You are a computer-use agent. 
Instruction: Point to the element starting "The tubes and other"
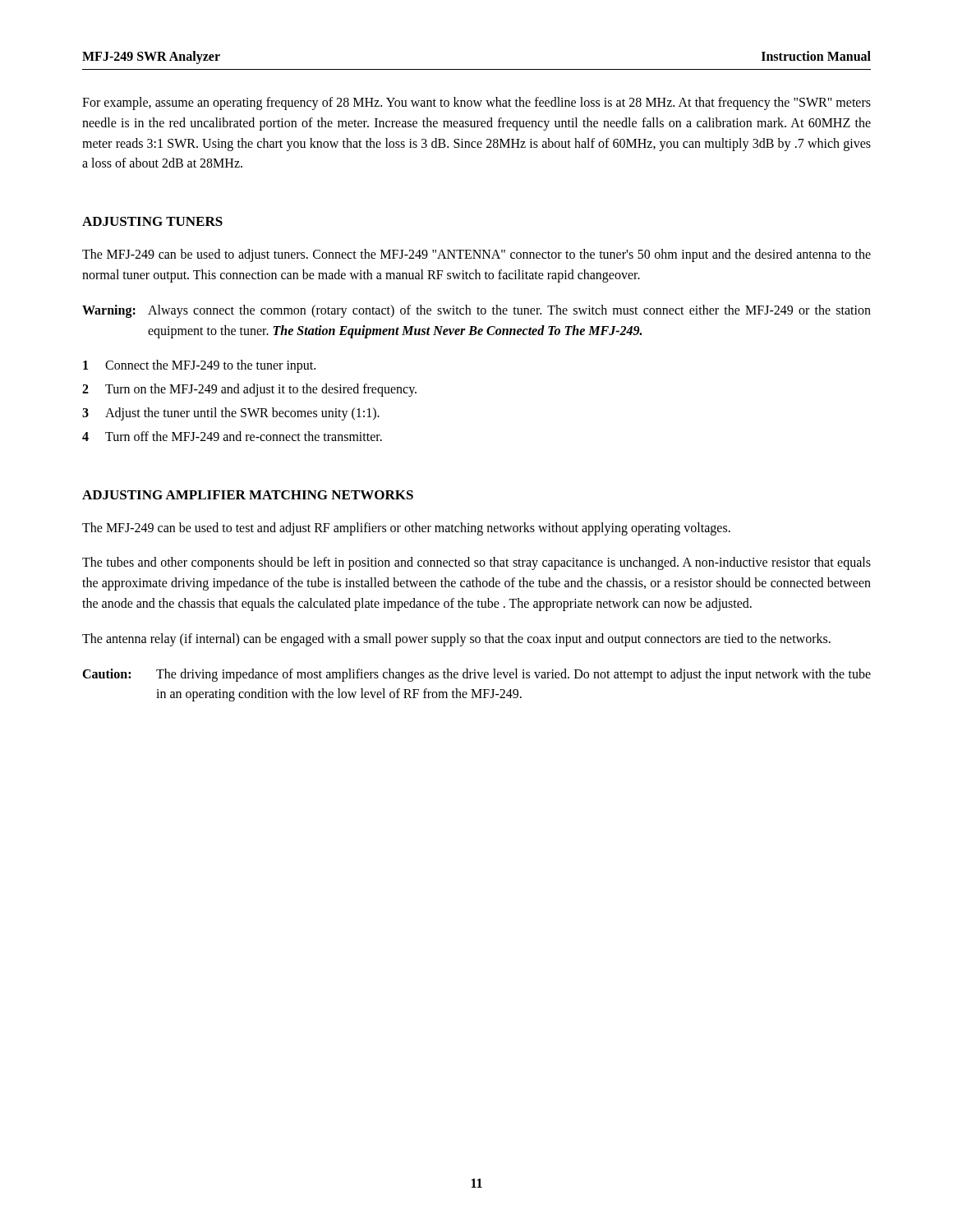point(476,583)
